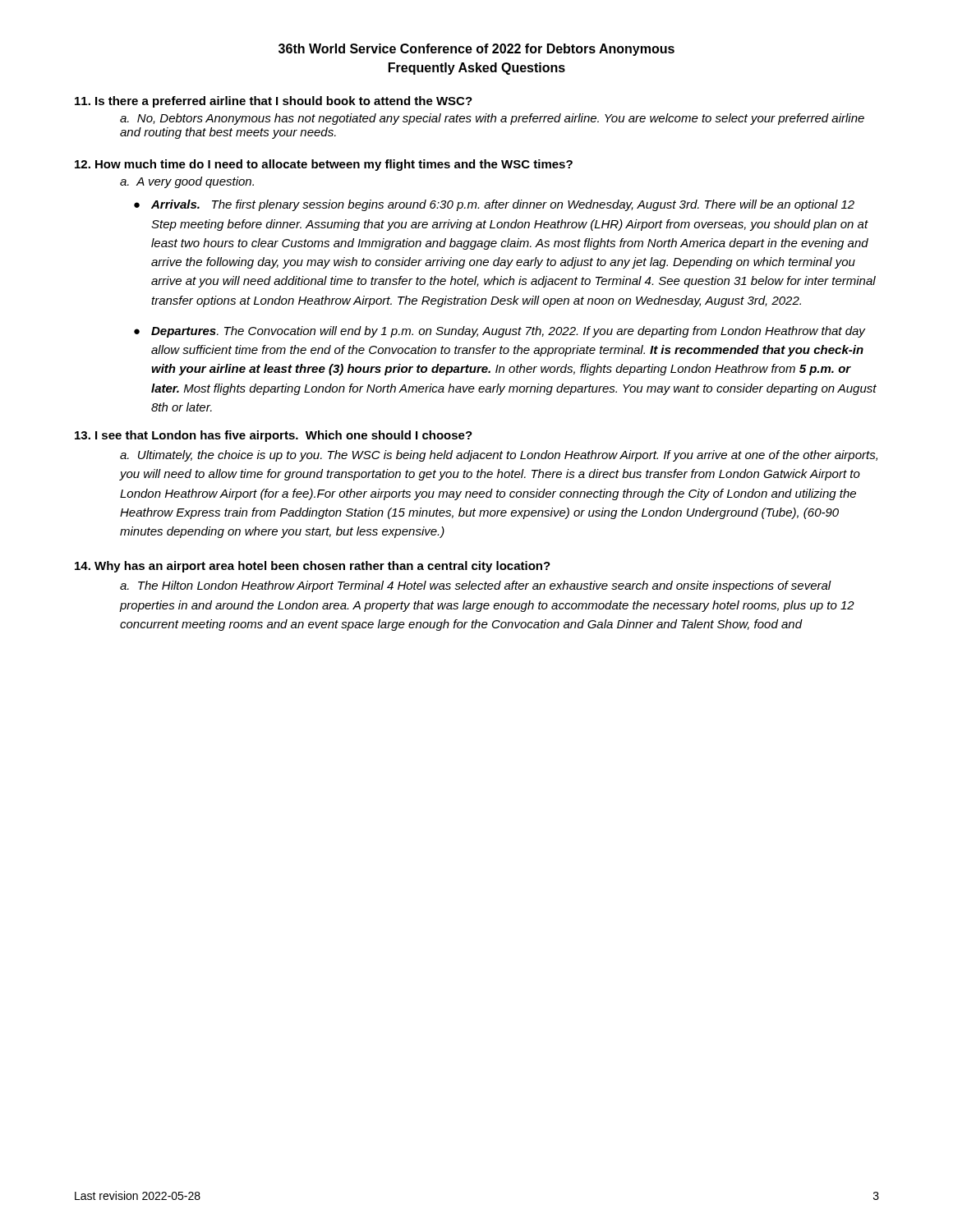
Task: Click on the list item that reads "a. No, Debtors"
Action: [492, 125]
